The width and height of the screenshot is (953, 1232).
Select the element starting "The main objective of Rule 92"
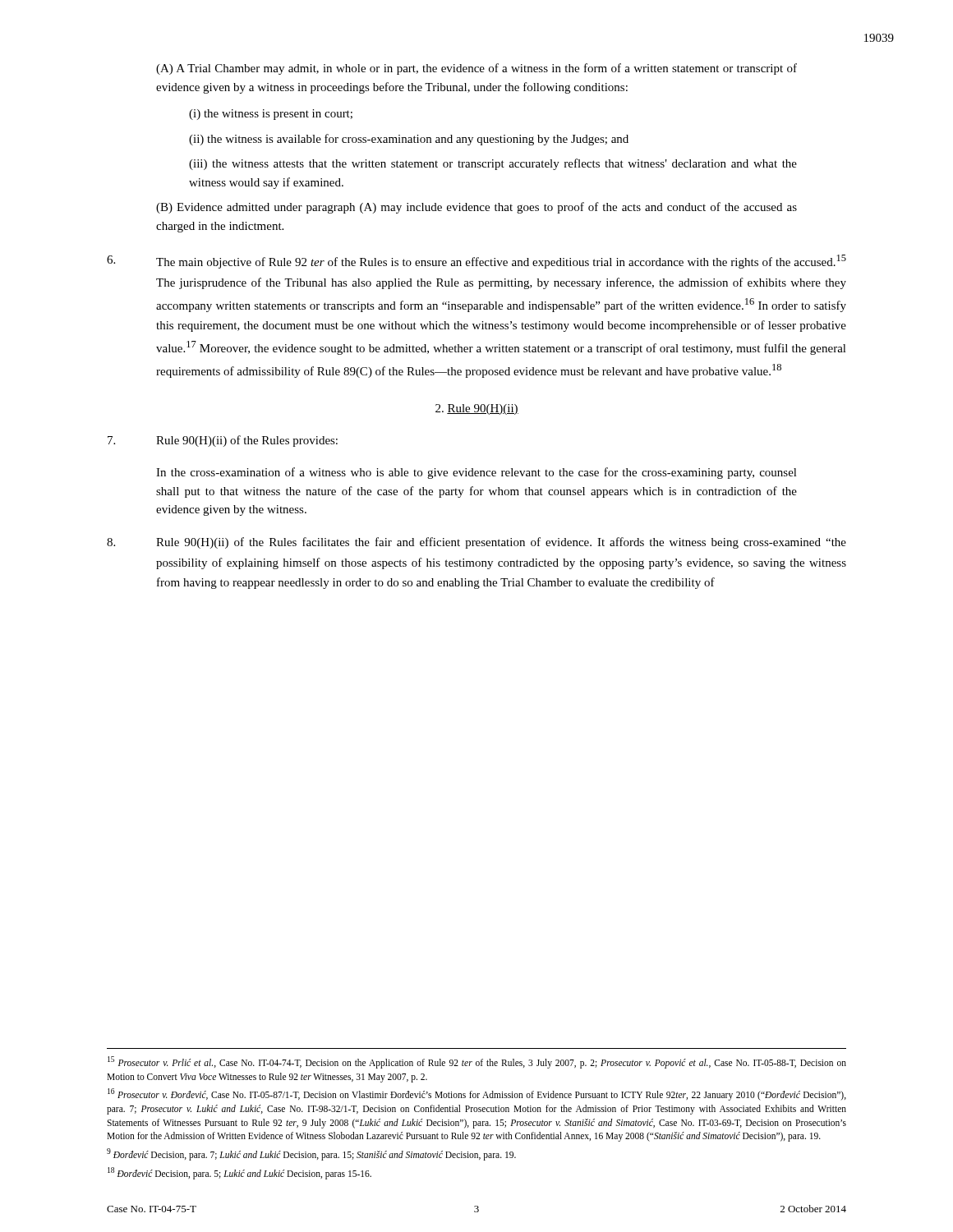tap(476, 316)
